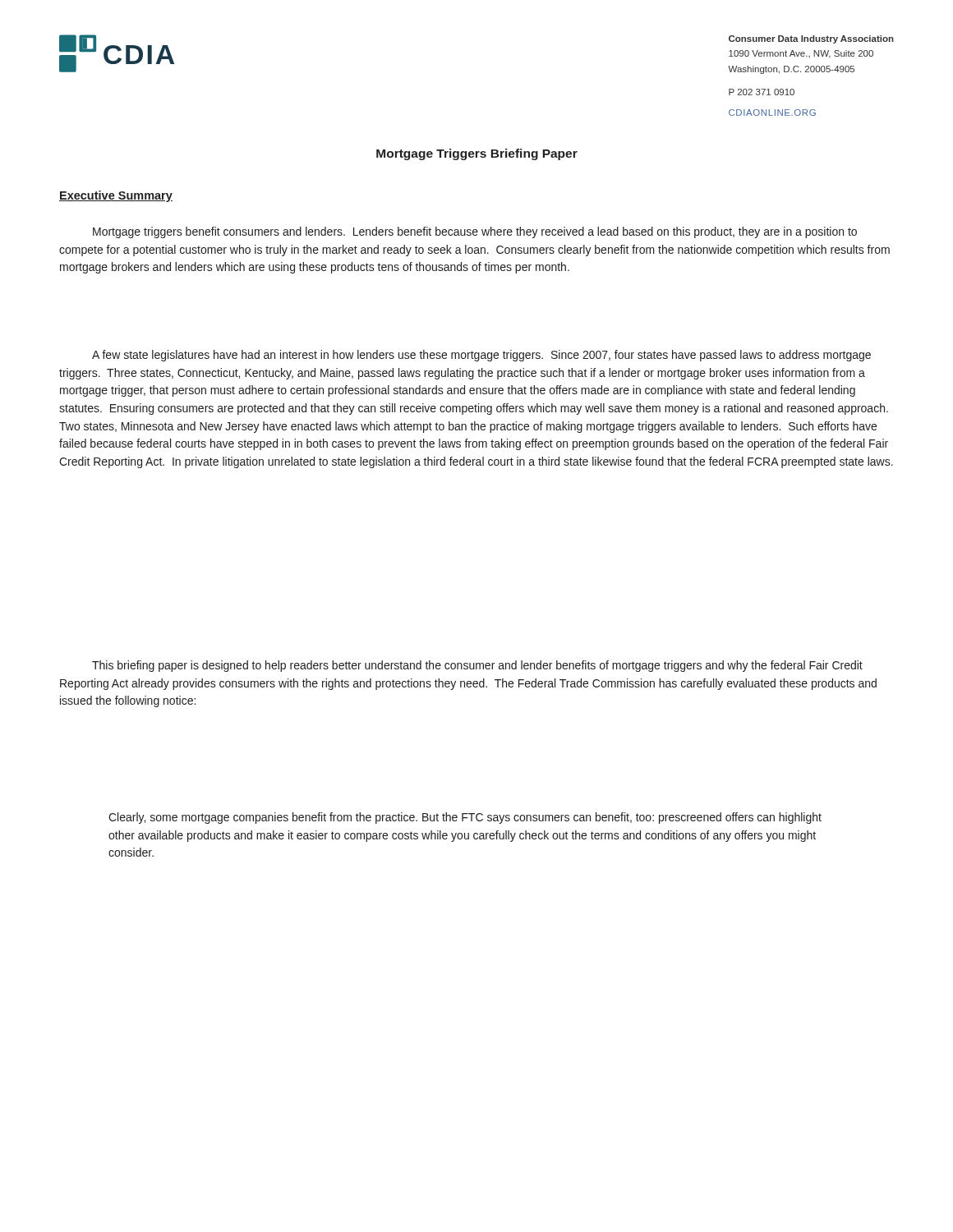Select the block starting "Mortgage triggers benefit consumers and lenders. Lenders benefit"
The height and width of the screenshot is (1232, 953).
(476, 250)
